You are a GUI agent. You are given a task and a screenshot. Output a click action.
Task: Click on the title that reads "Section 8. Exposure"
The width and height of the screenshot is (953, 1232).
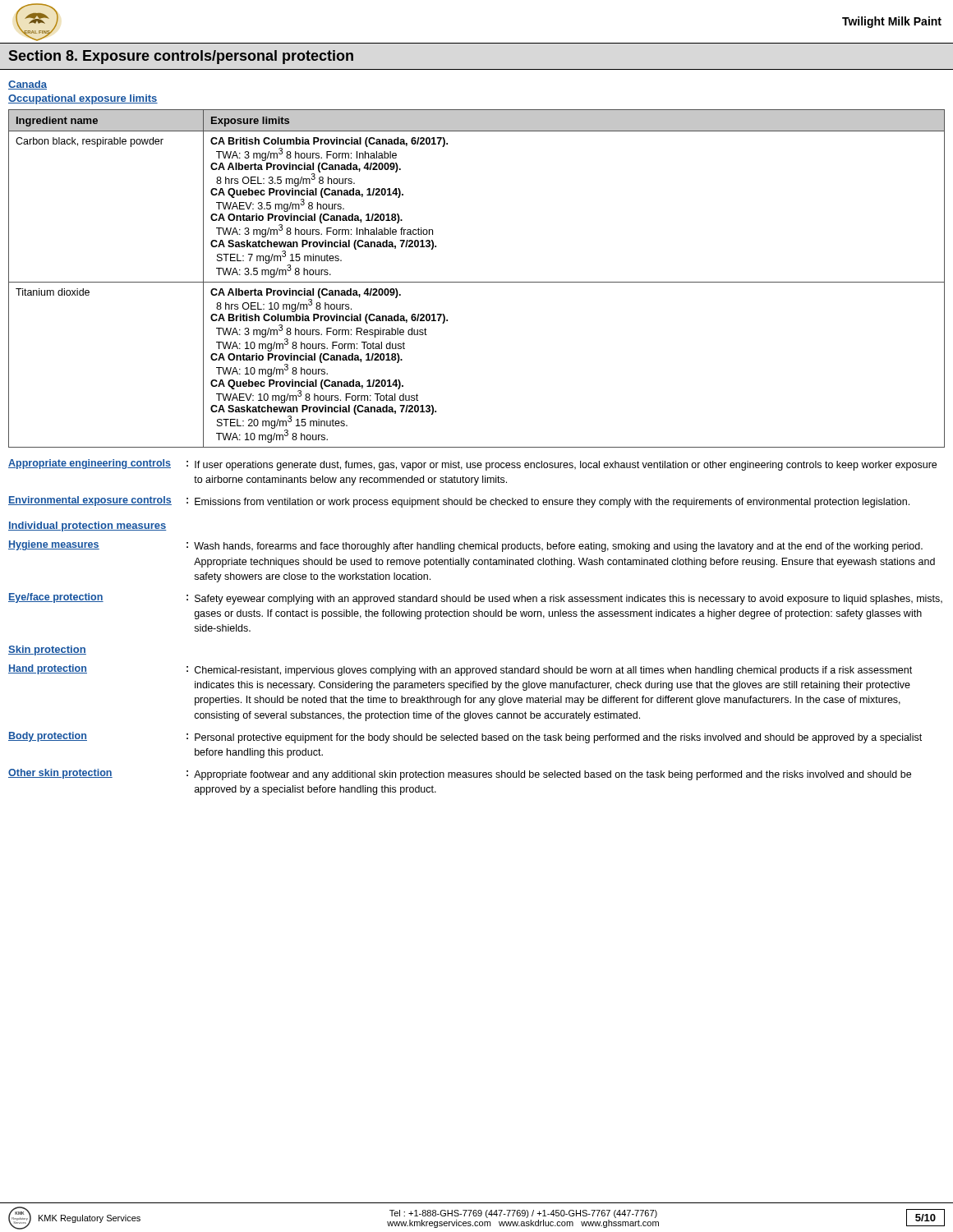click(181, 57)
